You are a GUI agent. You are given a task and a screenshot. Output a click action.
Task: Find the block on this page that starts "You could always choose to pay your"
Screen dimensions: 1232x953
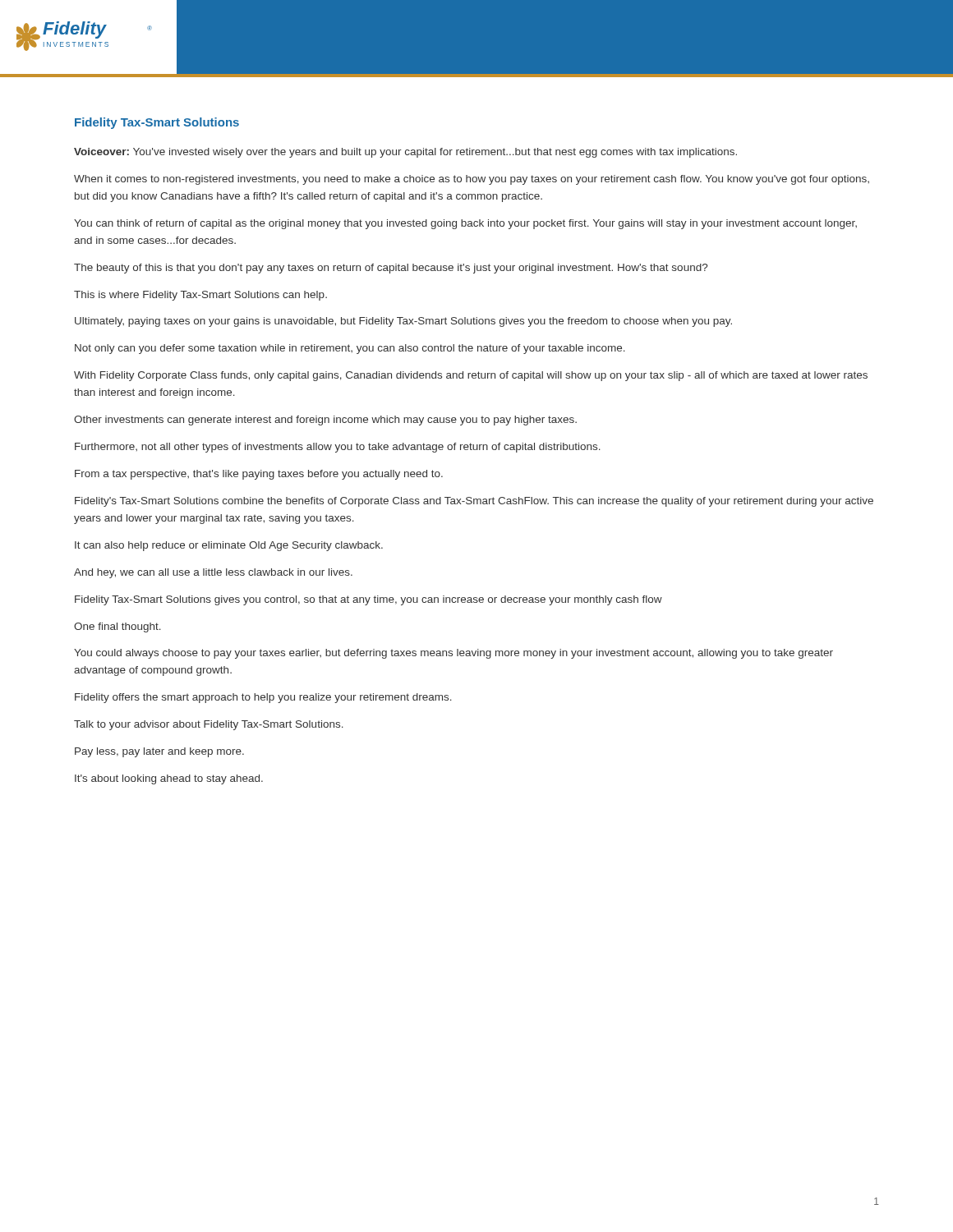454,662
